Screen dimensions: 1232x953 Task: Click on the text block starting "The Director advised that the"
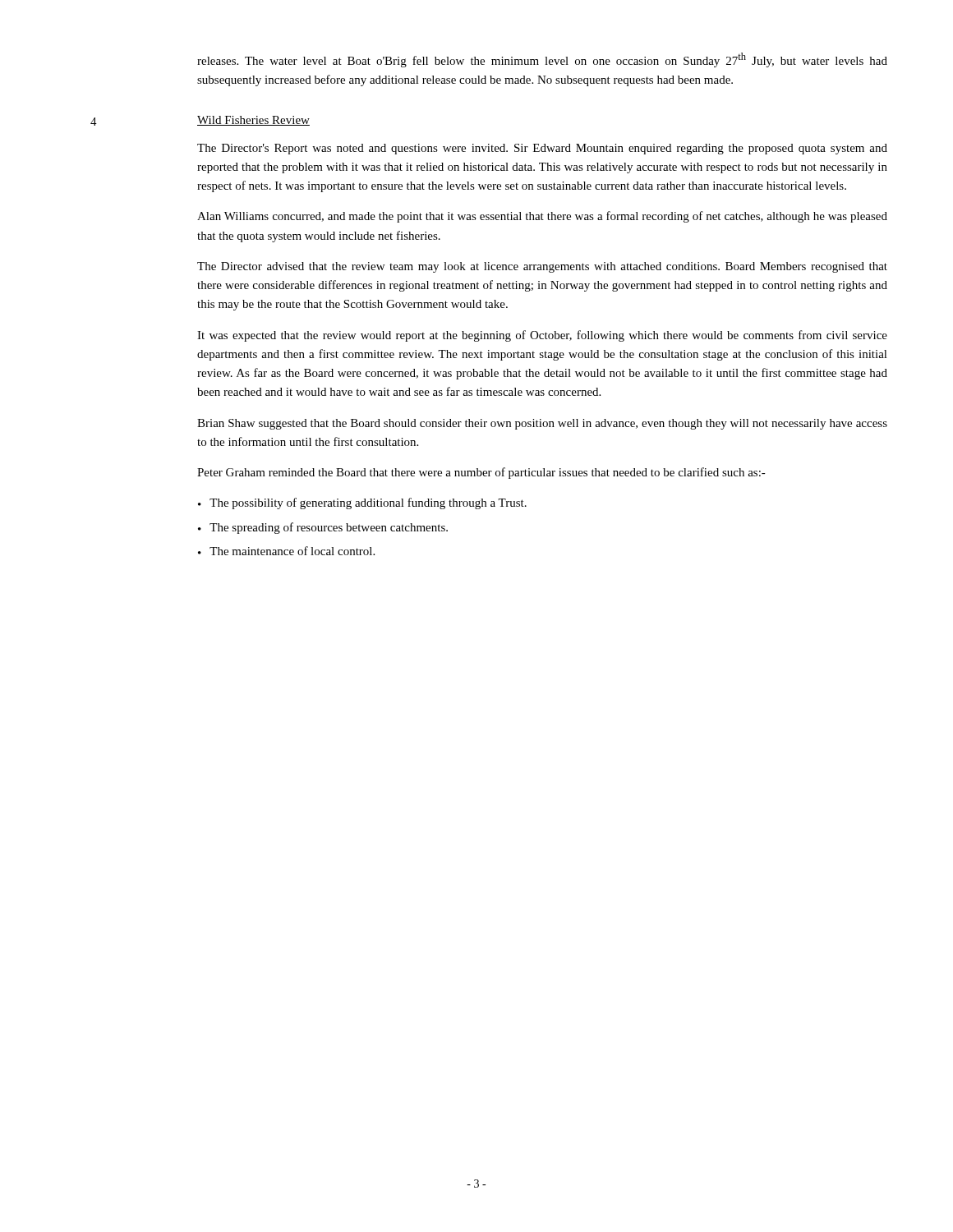click(542, 285)
